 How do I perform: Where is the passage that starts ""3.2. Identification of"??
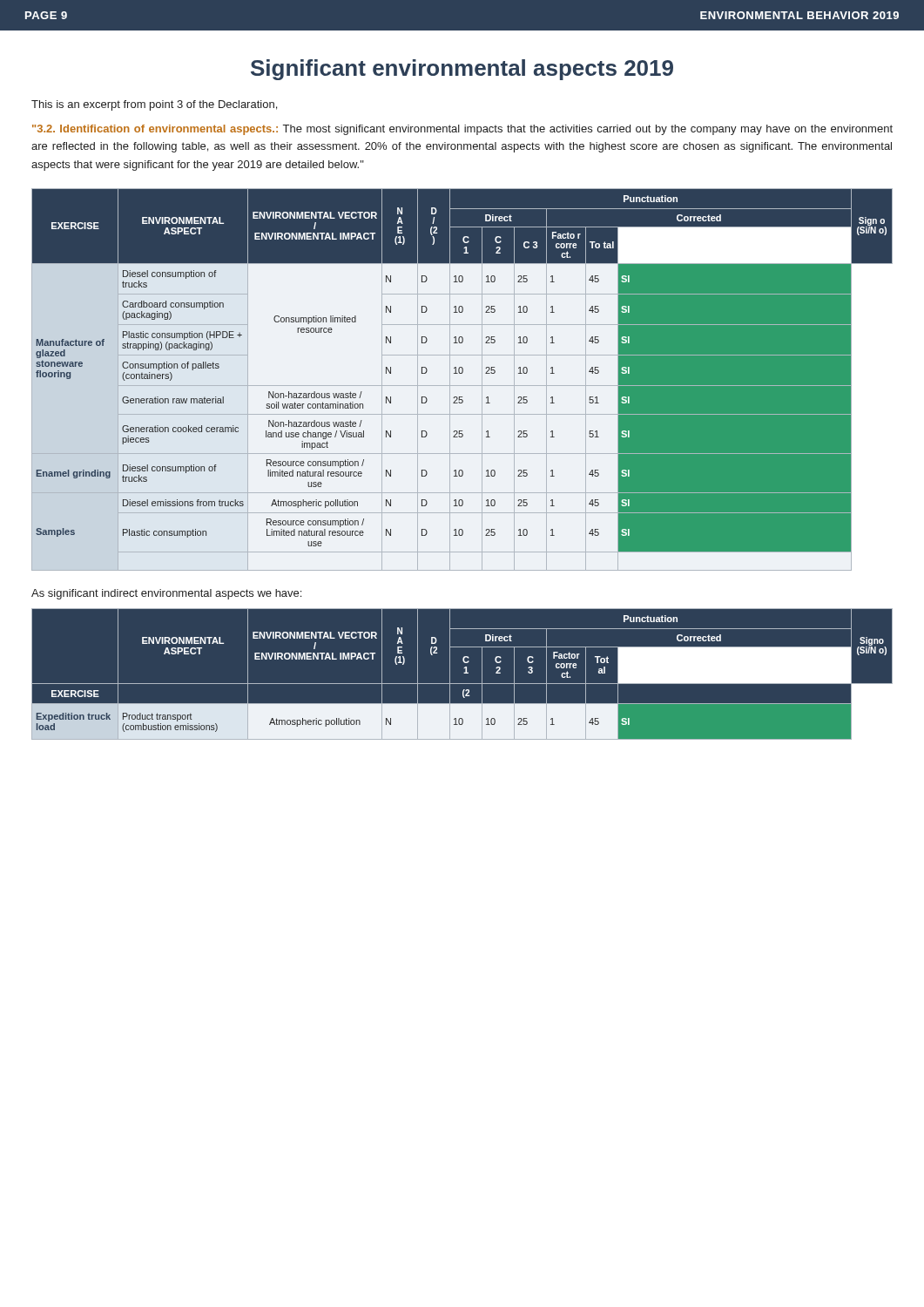pyautogui.click(x=462, y=146)
